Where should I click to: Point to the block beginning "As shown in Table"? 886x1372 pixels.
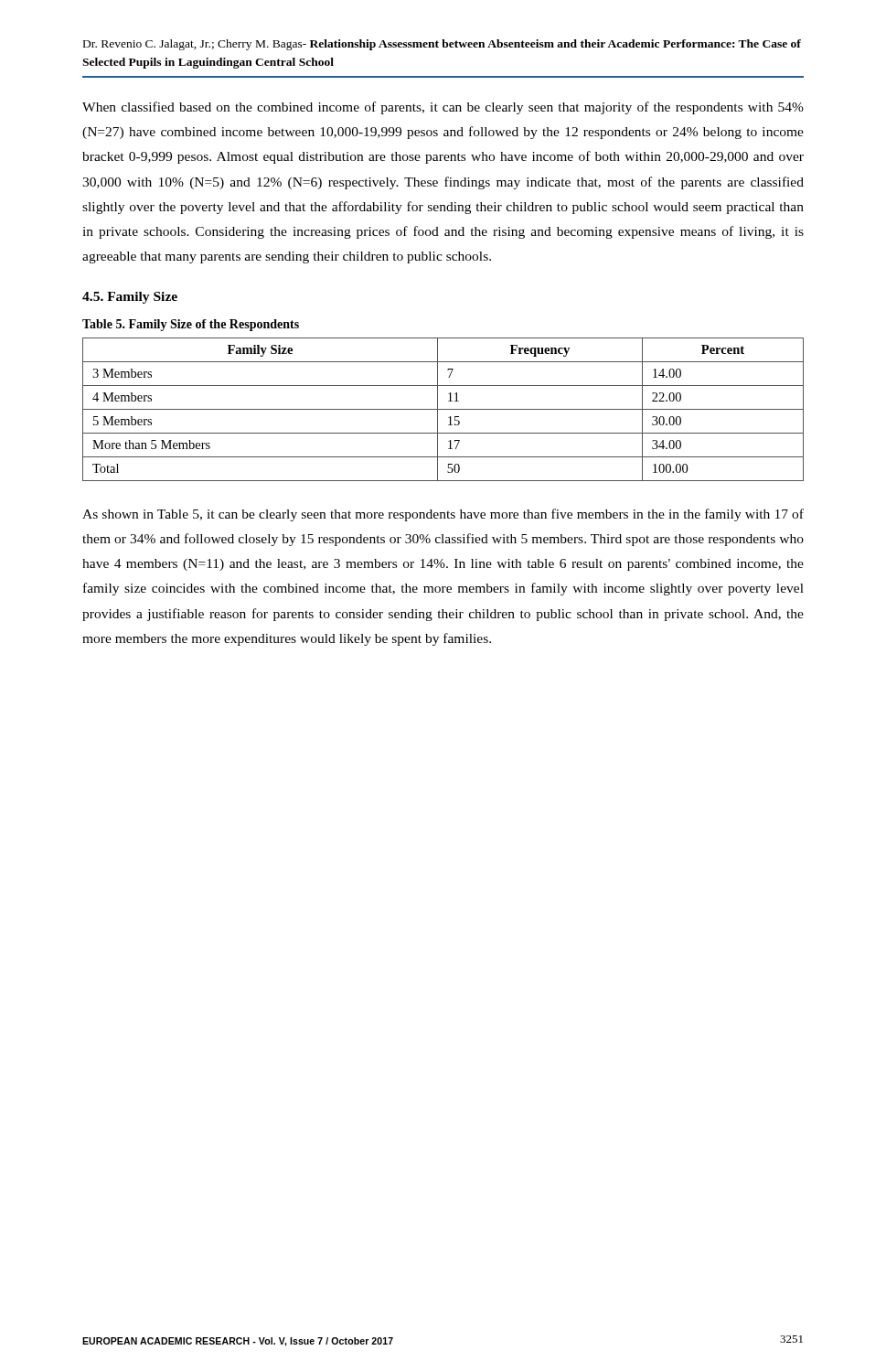click(443, 576)
